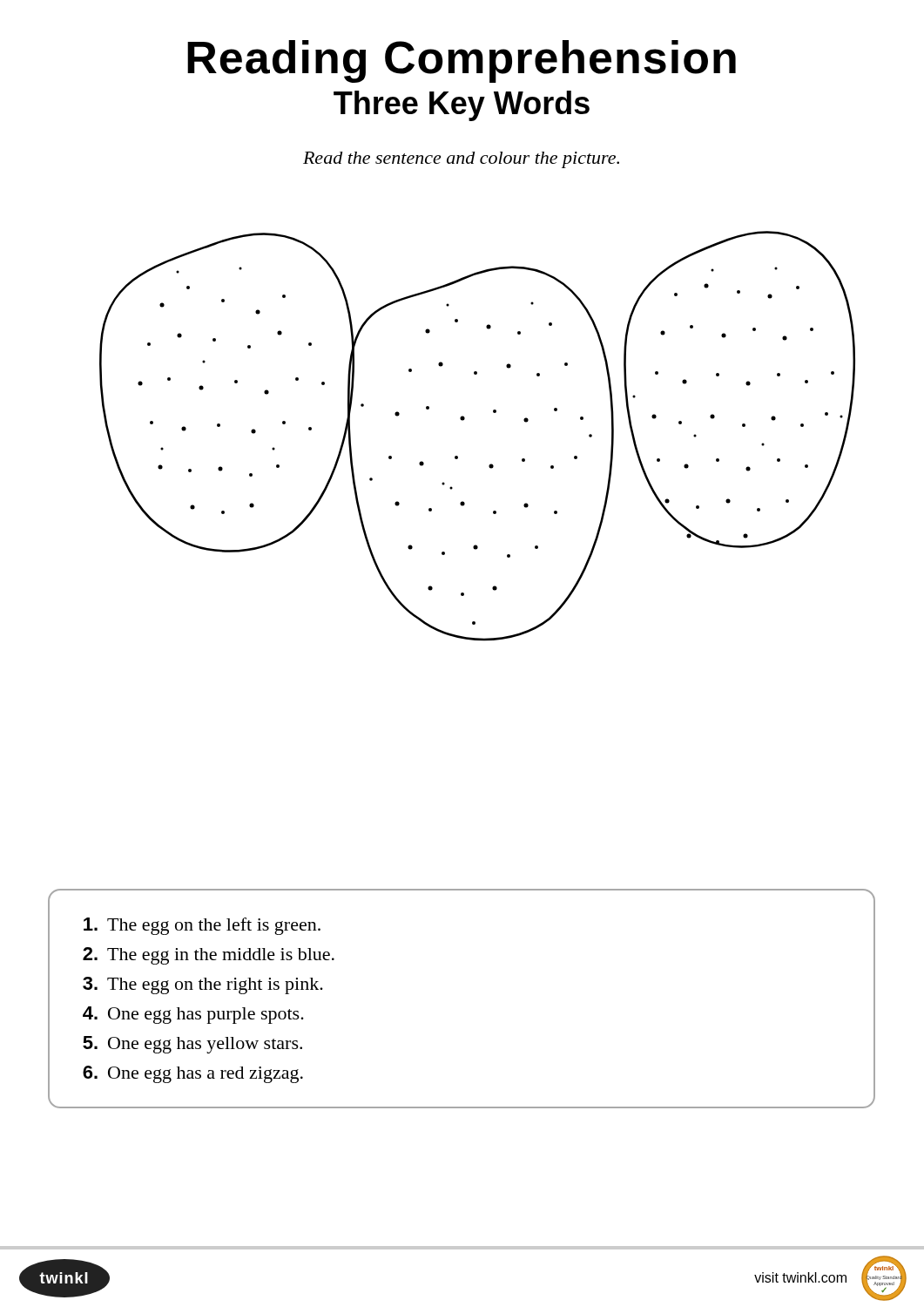Locate the text block starting "2. The egg in the middle"
Image resolution: width=924 pixels, height=1307 pixels.
tap(201, 954)
